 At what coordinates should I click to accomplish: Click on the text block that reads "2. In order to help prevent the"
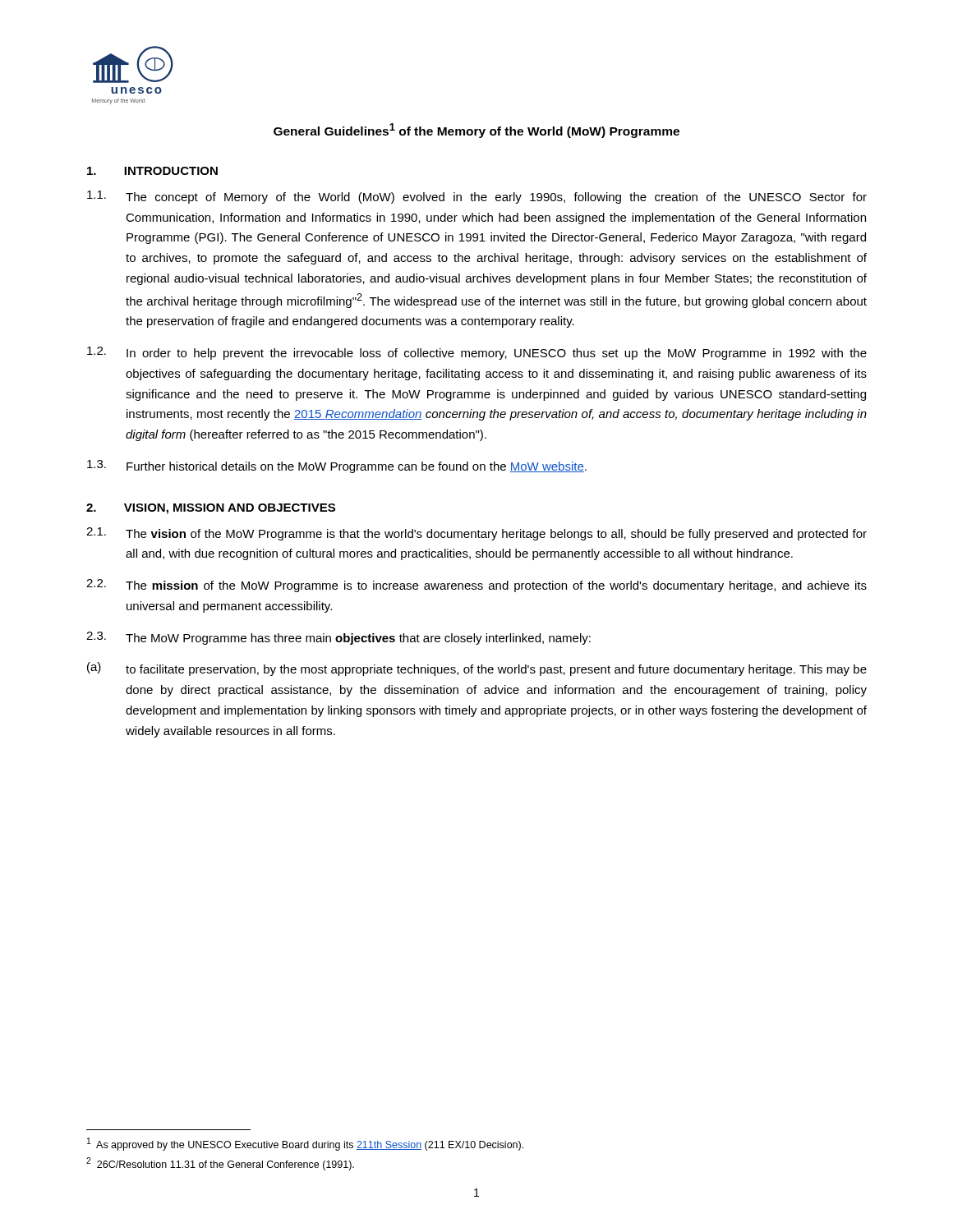click(476, 394)
